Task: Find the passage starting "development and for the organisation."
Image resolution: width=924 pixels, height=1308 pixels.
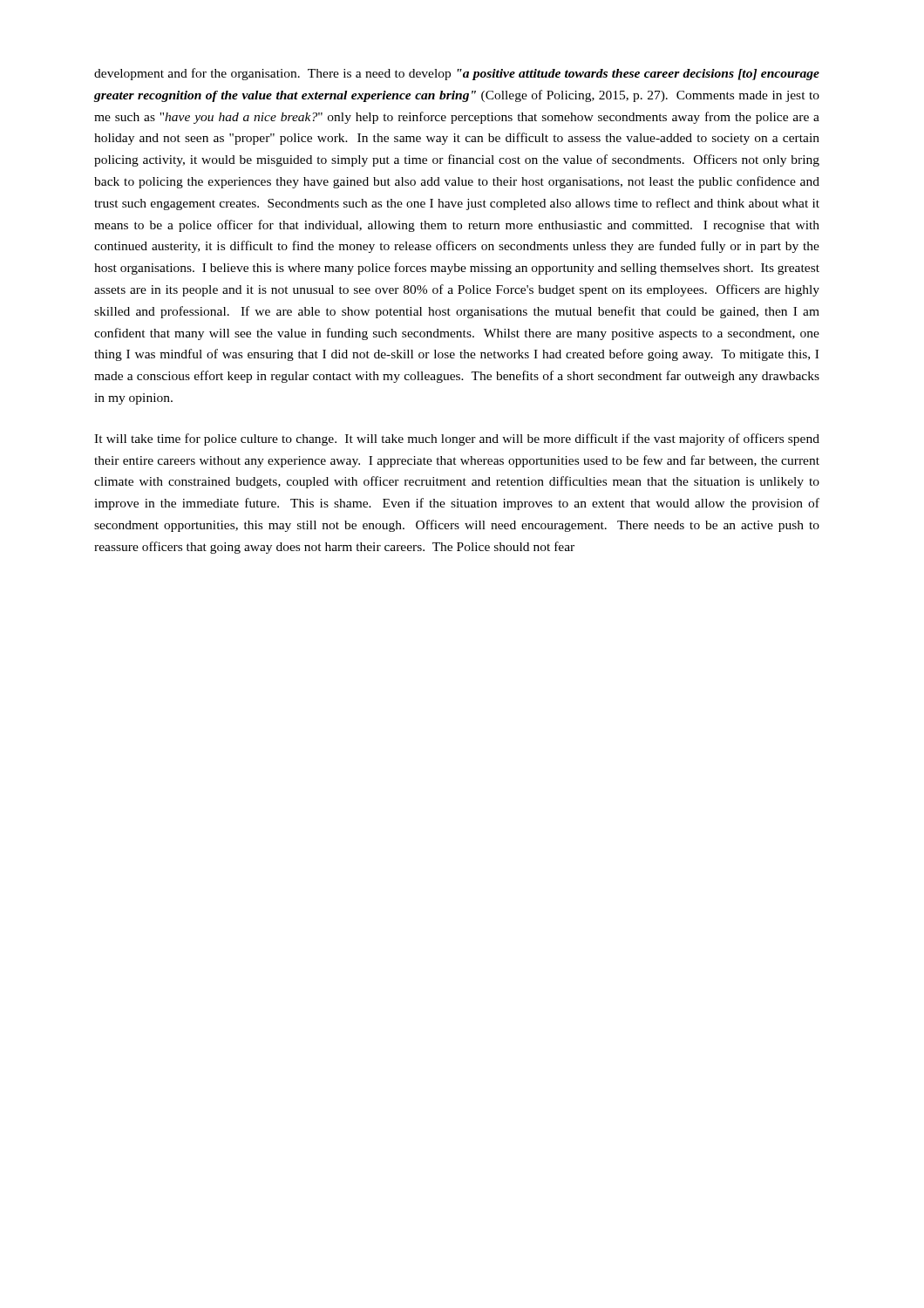Action: click(457, 235)
